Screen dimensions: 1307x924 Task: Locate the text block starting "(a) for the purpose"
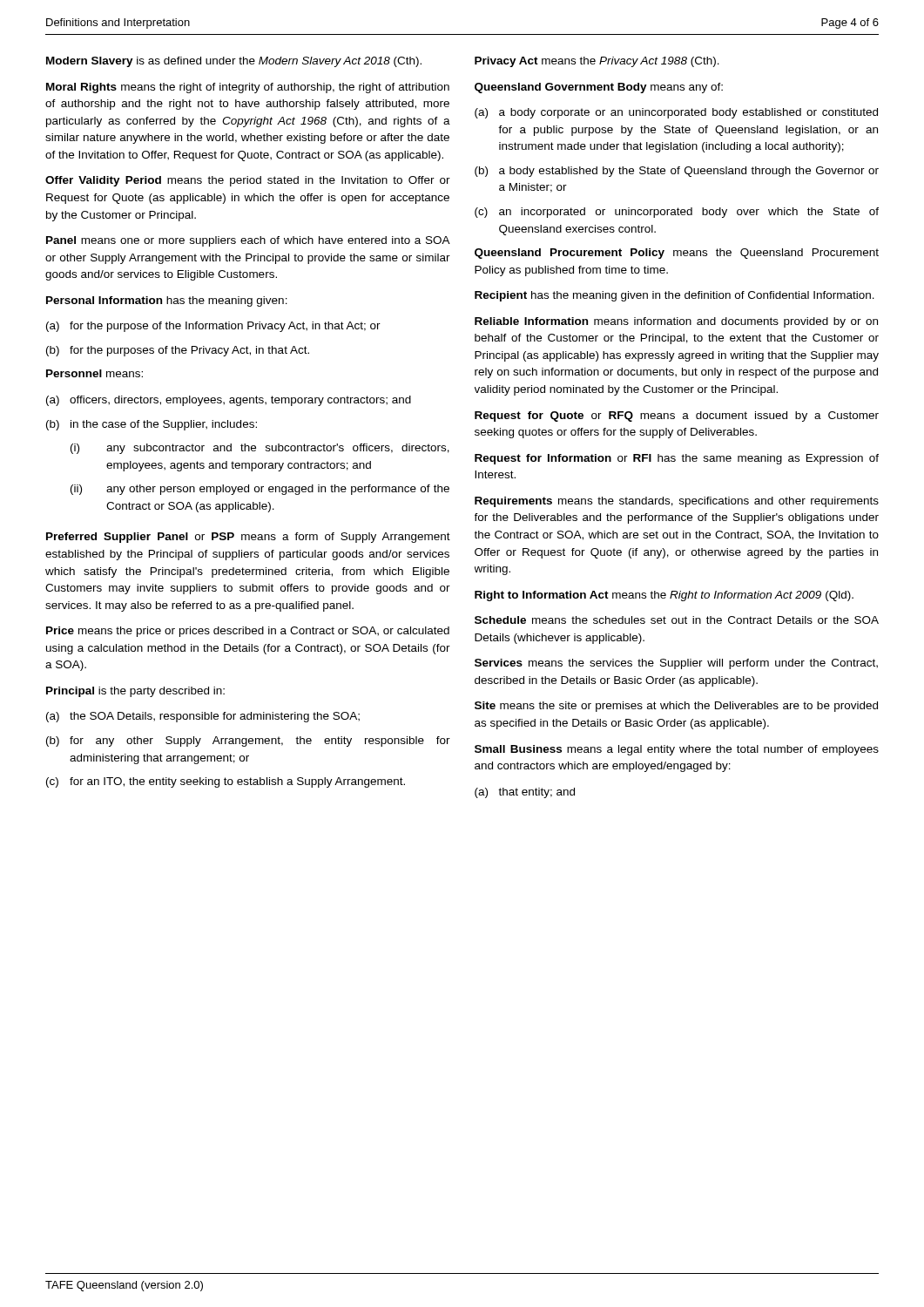(x=213, y=326)
